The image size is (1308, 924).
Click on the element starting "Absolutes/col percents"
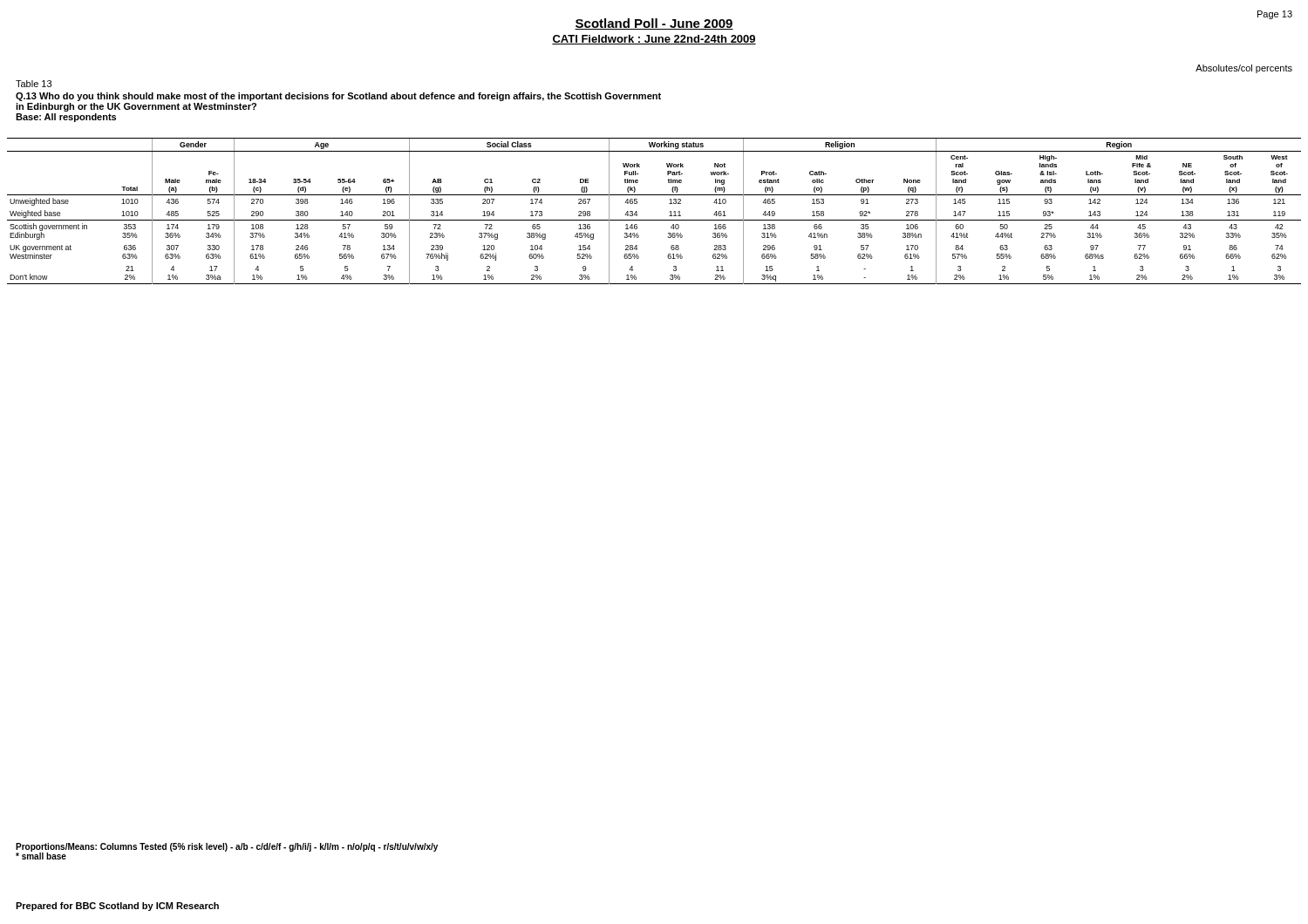[x=1244, y=68]
